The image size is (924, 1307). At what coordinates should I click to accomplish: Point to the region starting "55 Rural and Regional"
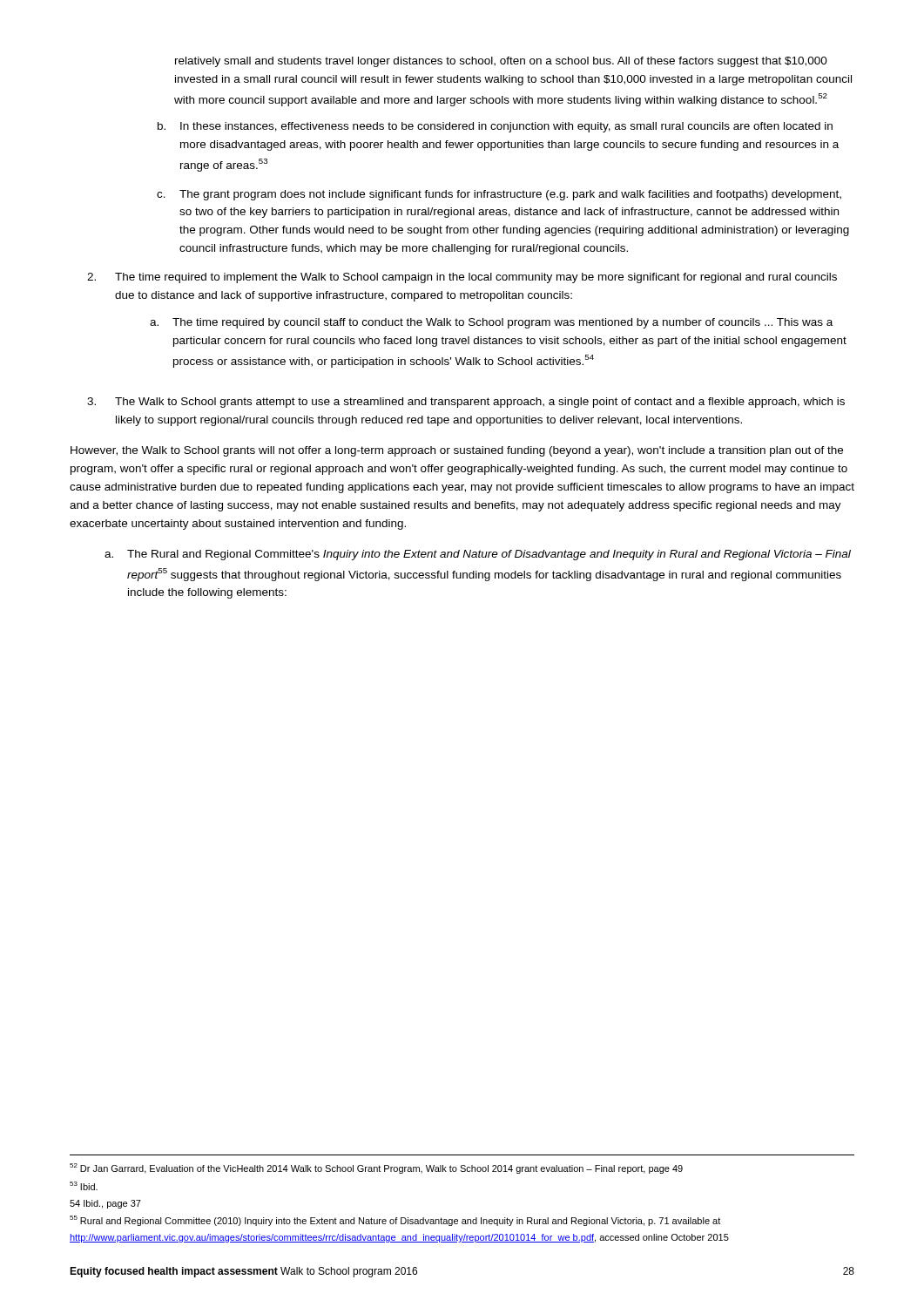395,1220
